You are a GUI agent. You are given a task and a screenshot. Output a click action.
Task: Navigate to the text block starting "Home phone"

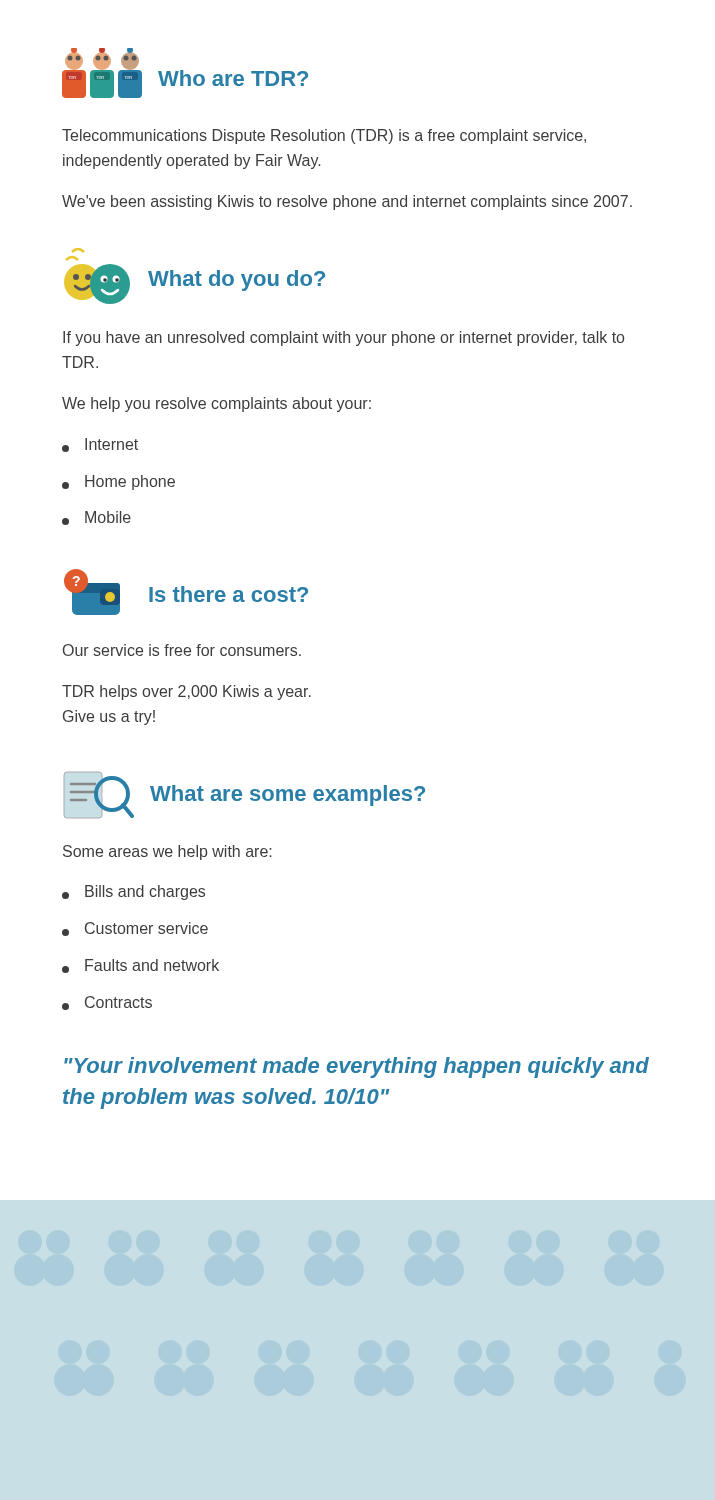(119, 483)
